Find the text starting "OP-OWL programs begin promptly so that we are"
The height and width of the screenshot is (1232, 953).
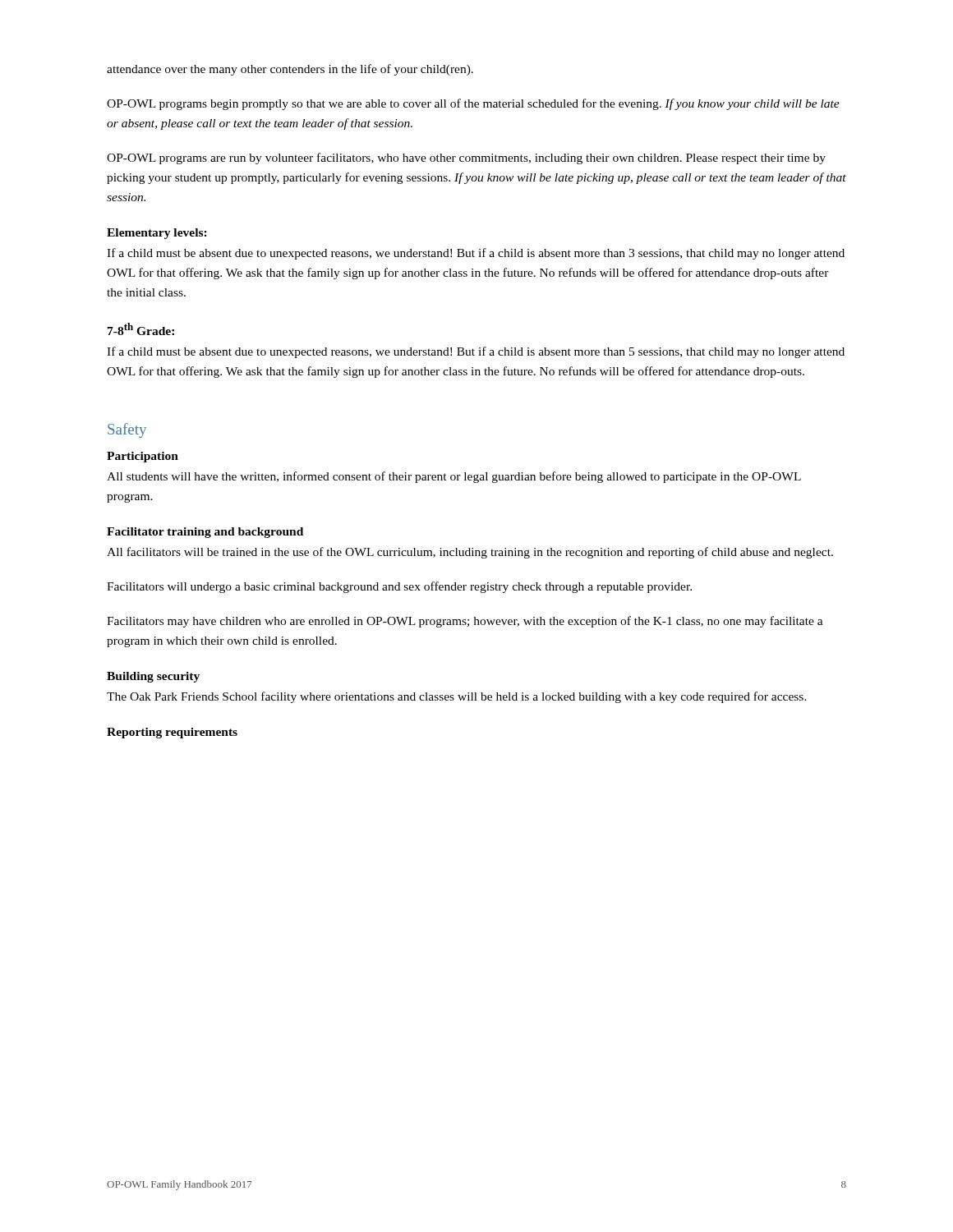473,113
